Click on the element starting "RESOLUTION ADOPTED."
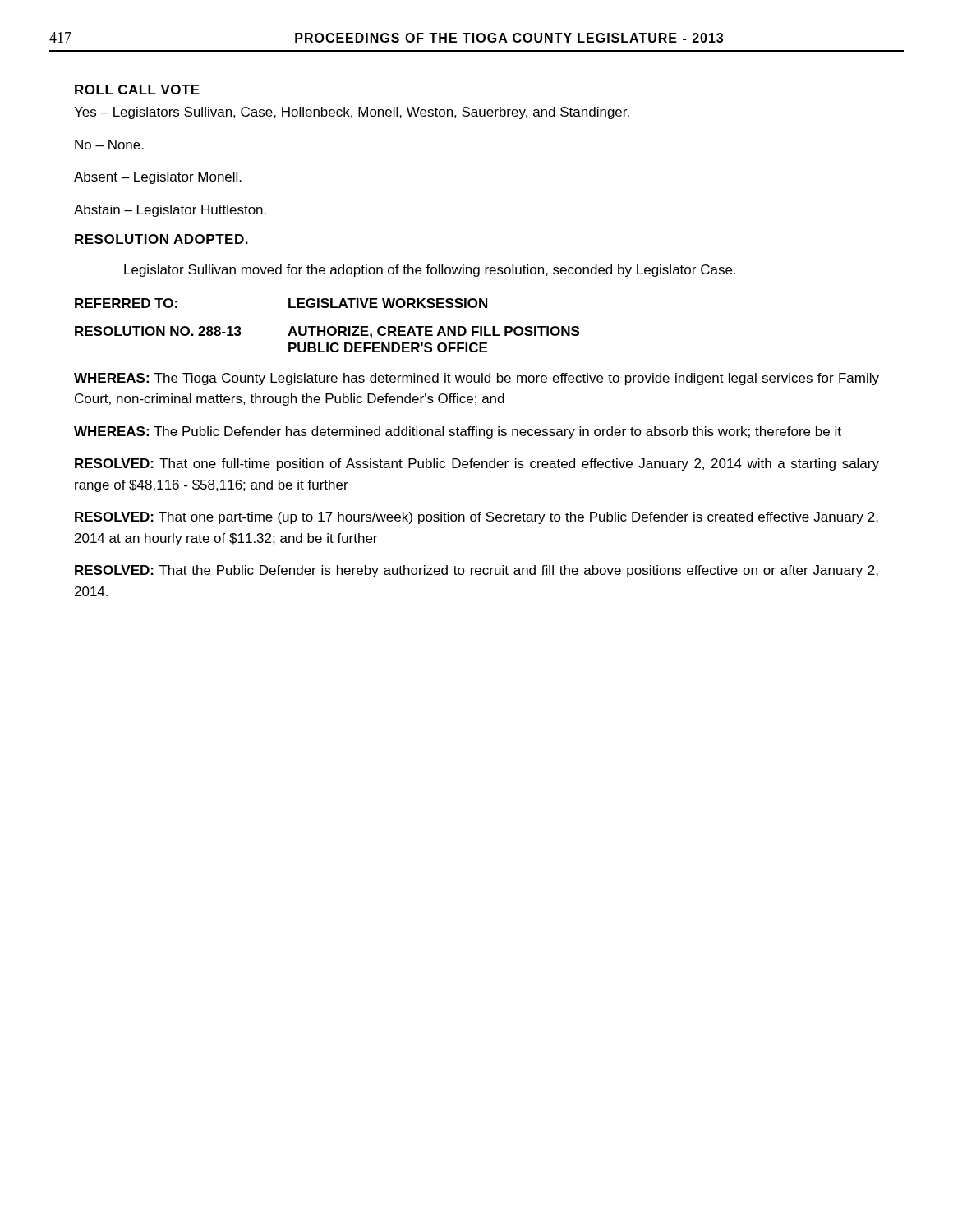953x1232 pixels. [161, 239]
